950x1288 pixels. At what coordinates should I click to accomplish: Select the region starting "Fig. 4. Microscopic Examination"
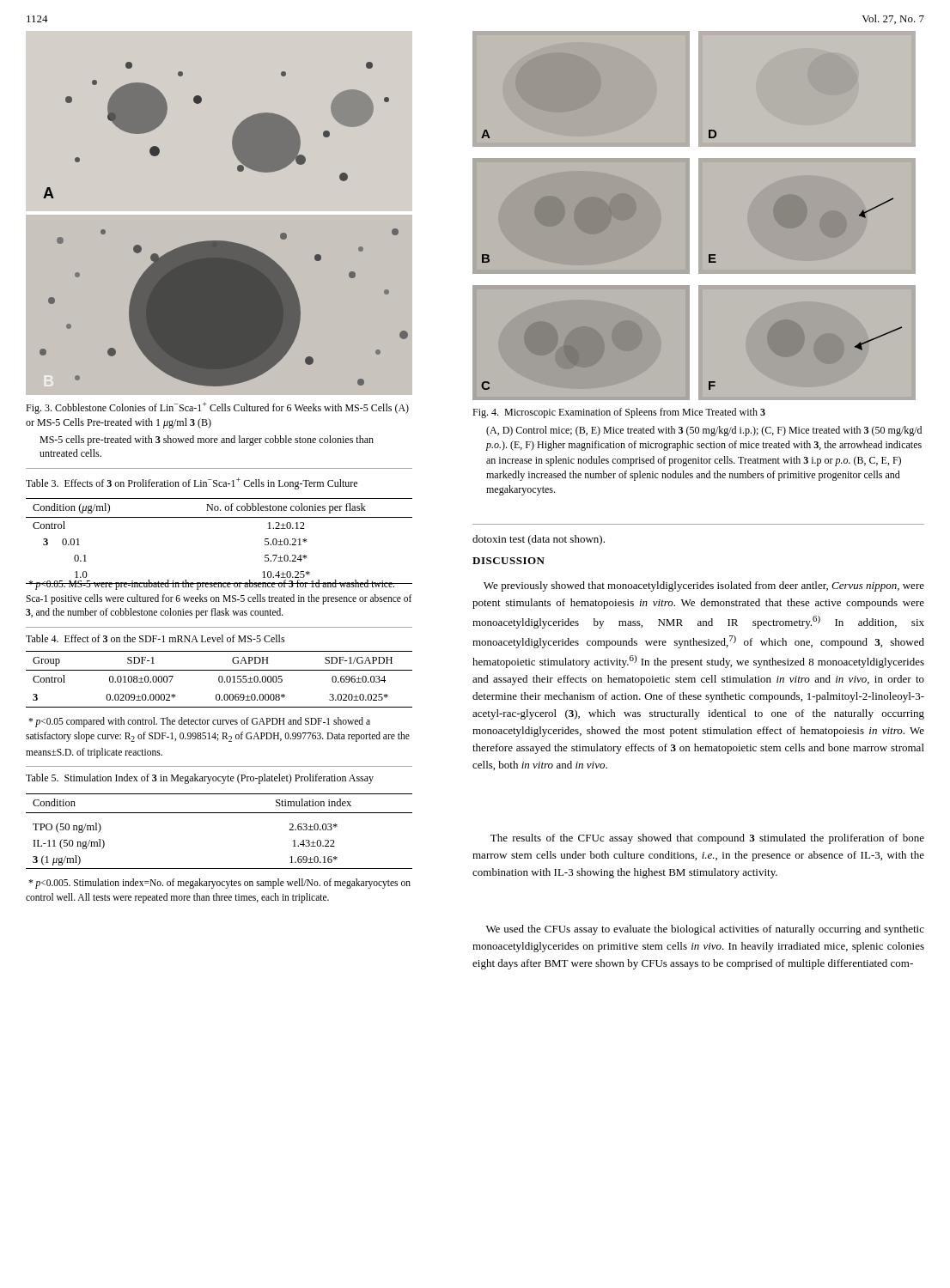click(x=698, y=452)
